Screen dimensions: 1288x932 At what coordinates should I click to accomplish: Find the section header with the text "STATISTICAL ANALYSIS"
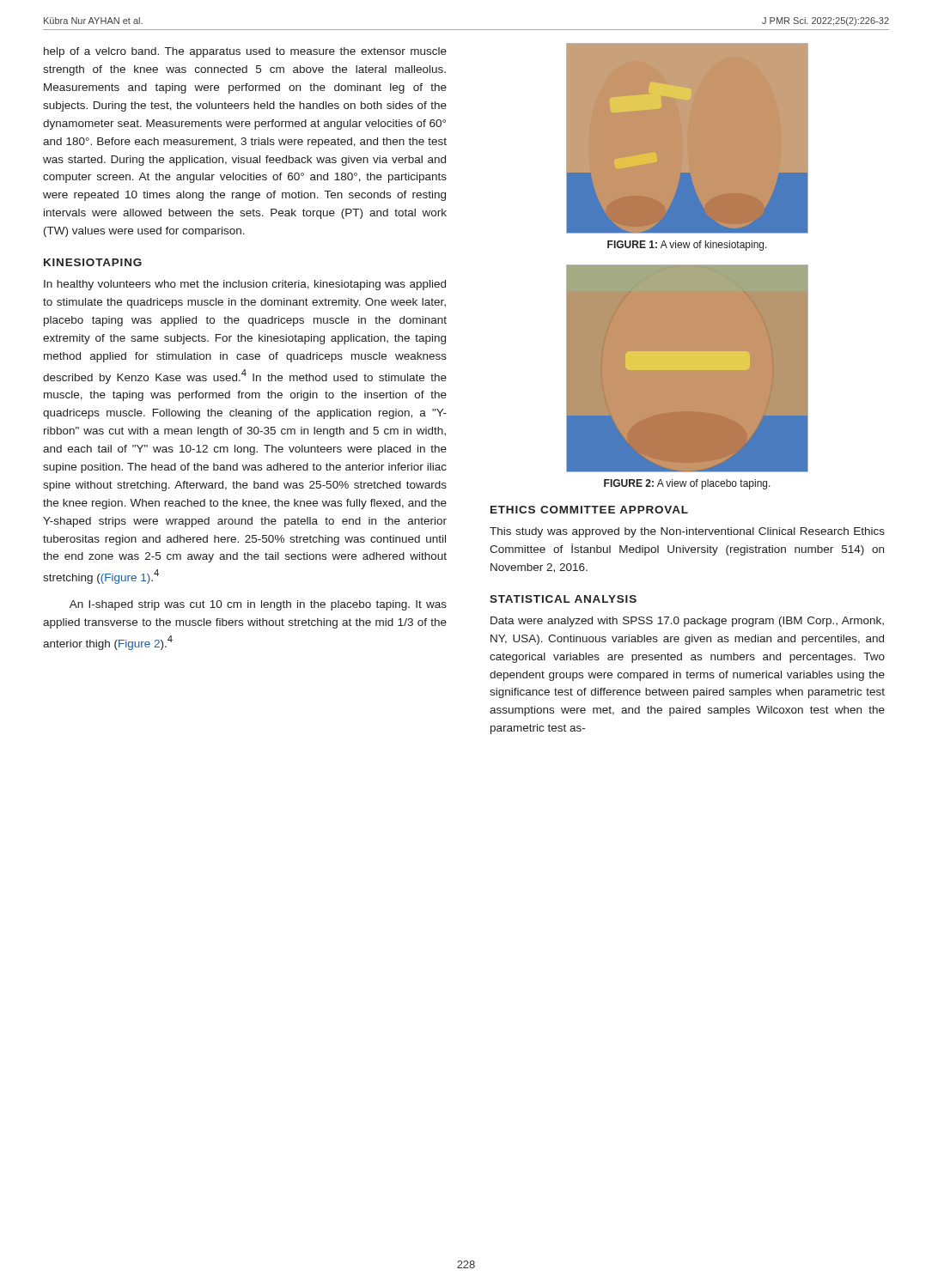(x=563, y=599)
